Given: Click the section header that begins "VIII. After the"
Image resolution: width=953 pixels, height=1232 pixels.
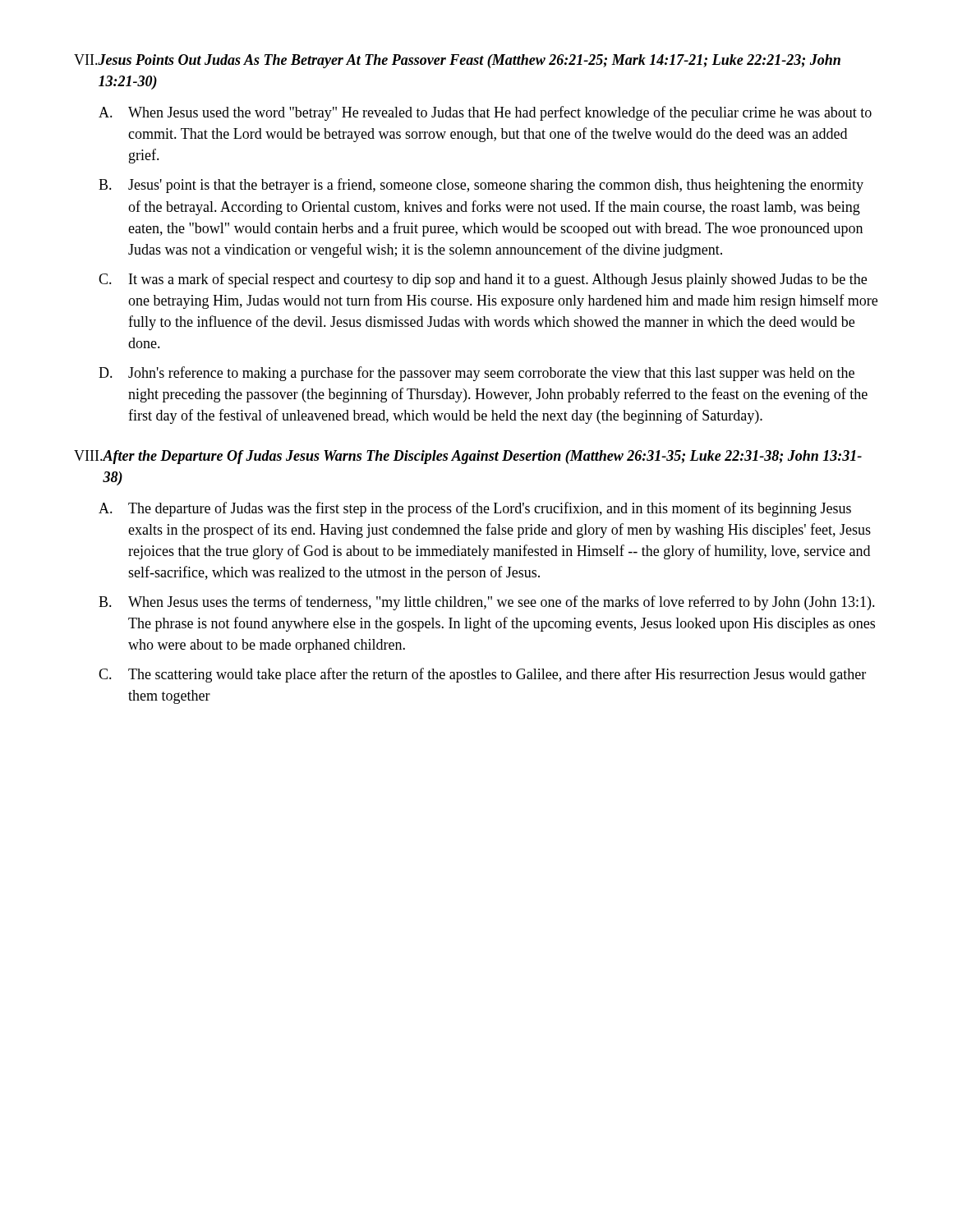Looking at the screenshot, I should (476, 466).
